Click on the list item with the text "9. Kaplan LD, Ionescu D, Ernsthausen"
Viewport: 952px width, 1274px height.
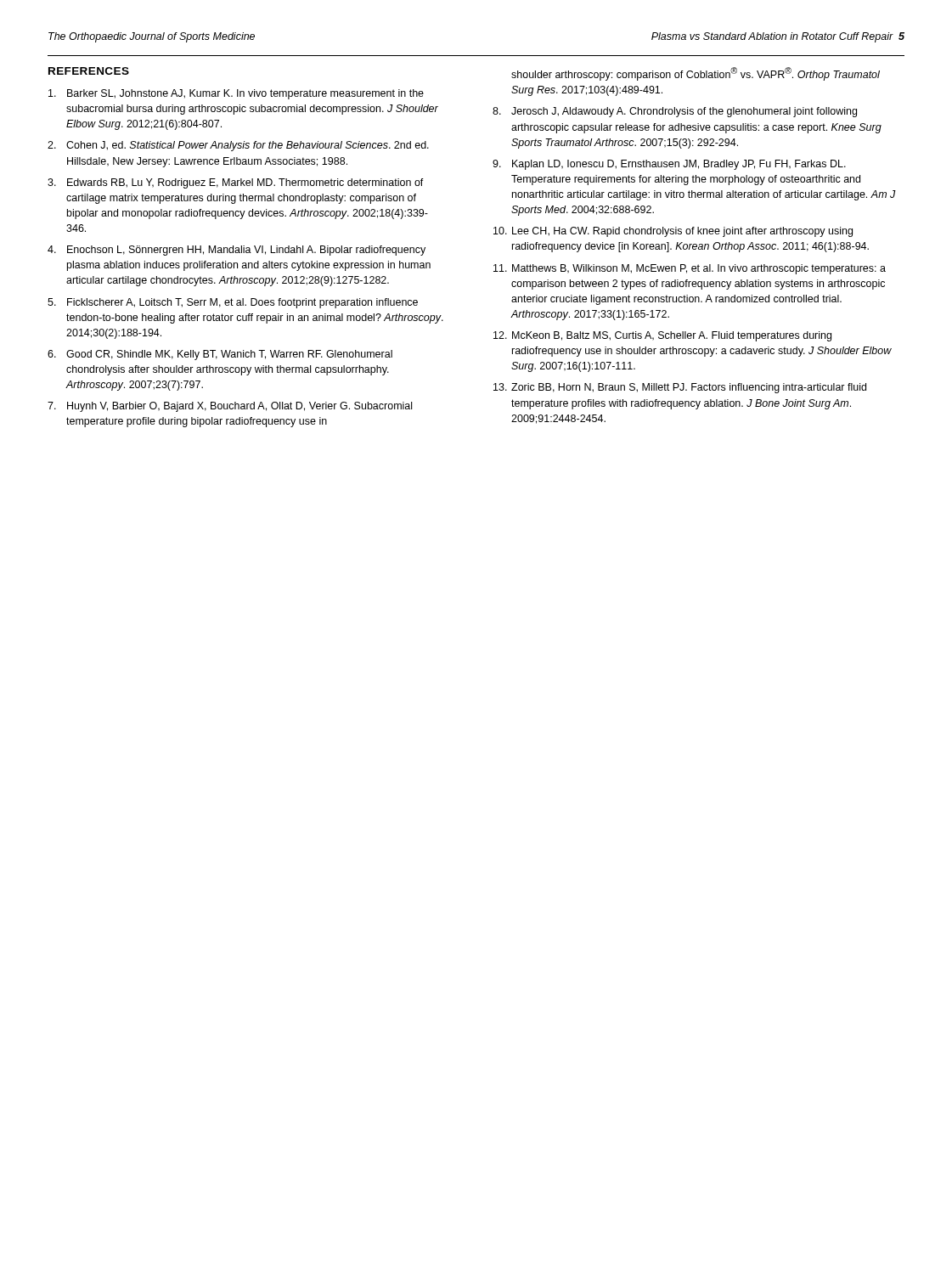(x=698, y=187)
